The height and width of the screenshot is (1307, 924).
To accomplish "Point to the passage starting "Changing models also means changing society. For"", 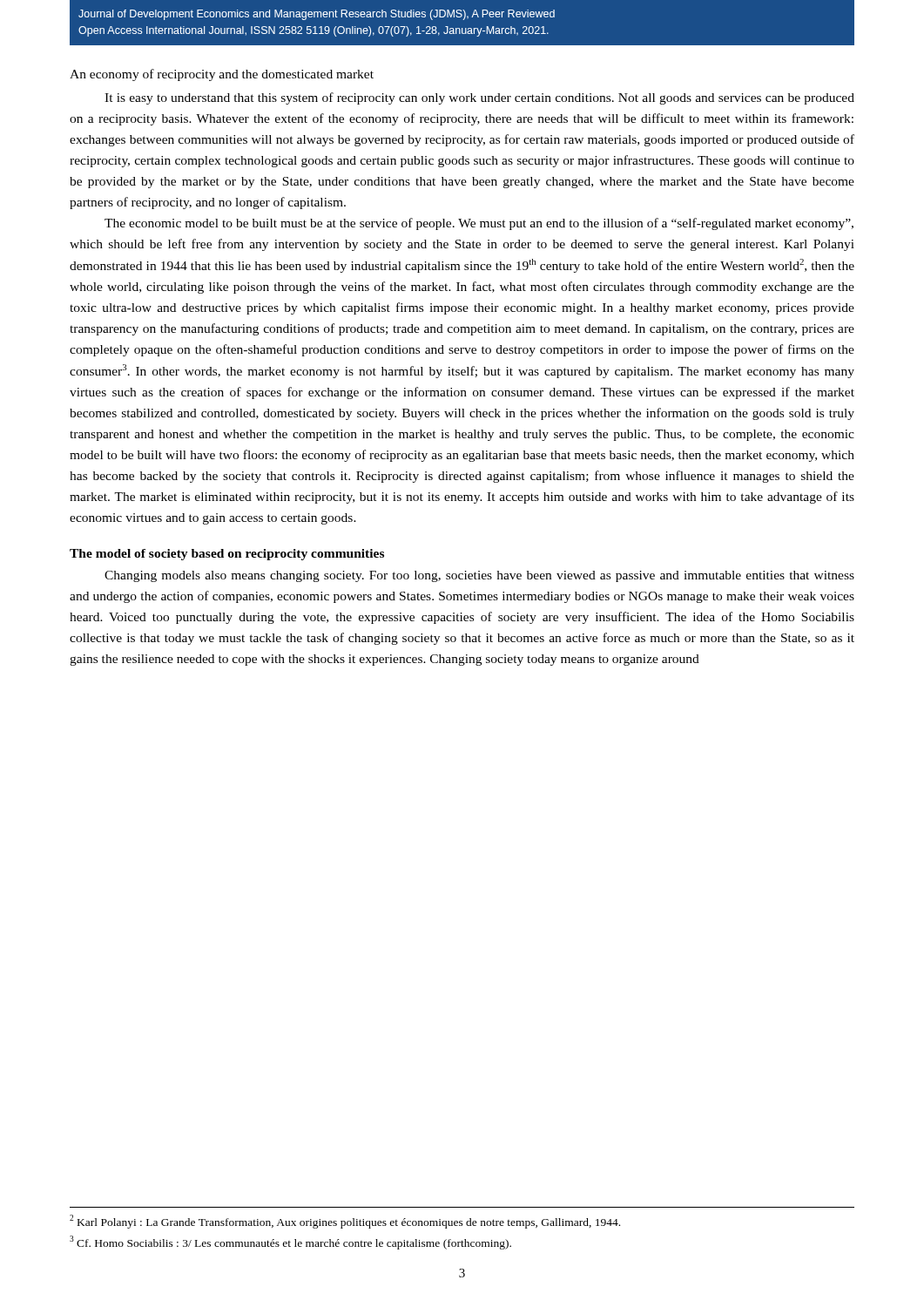I will click(x=462, y=617).
